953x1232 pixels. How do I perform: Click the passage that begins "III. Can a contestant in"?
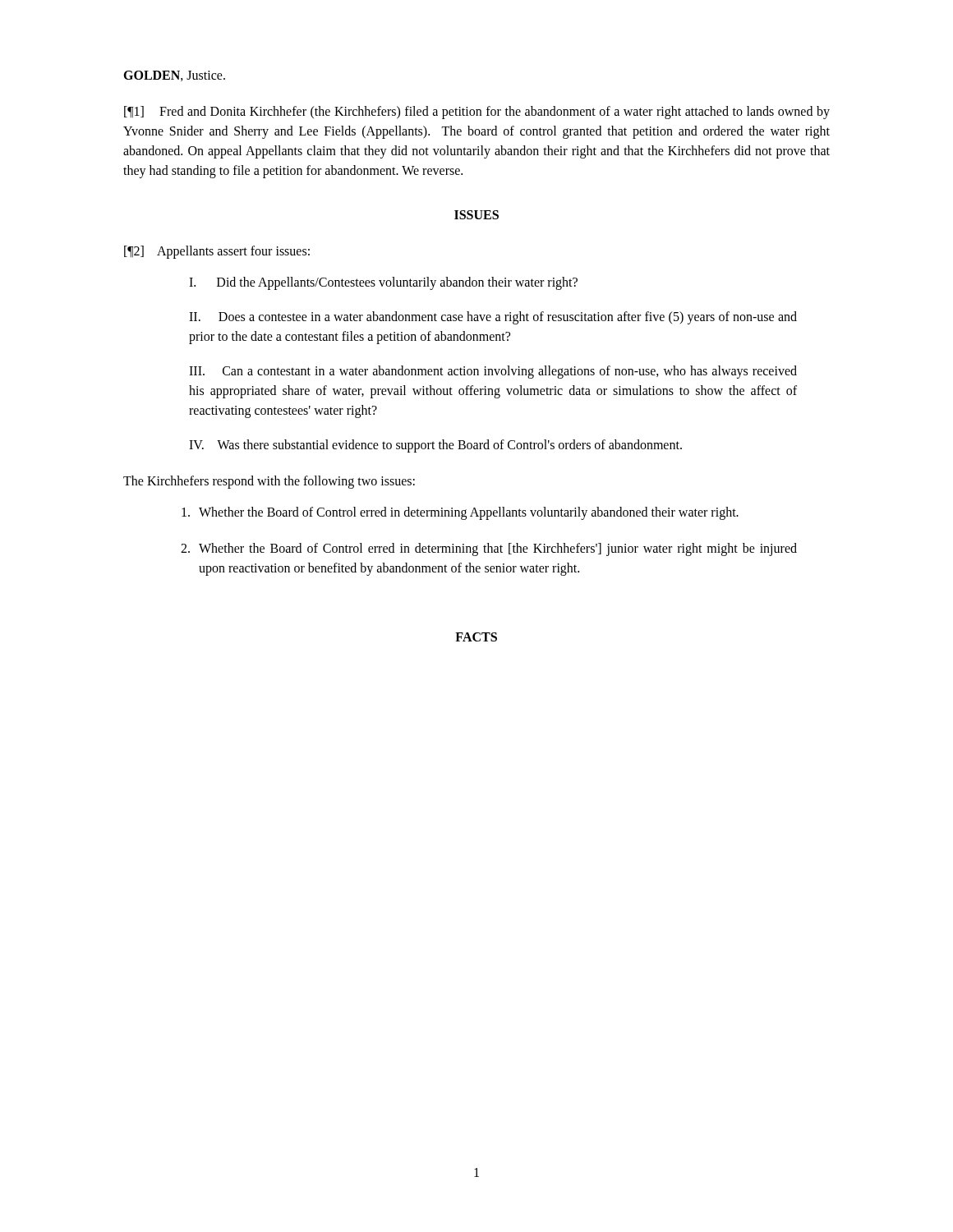[493, 391]
